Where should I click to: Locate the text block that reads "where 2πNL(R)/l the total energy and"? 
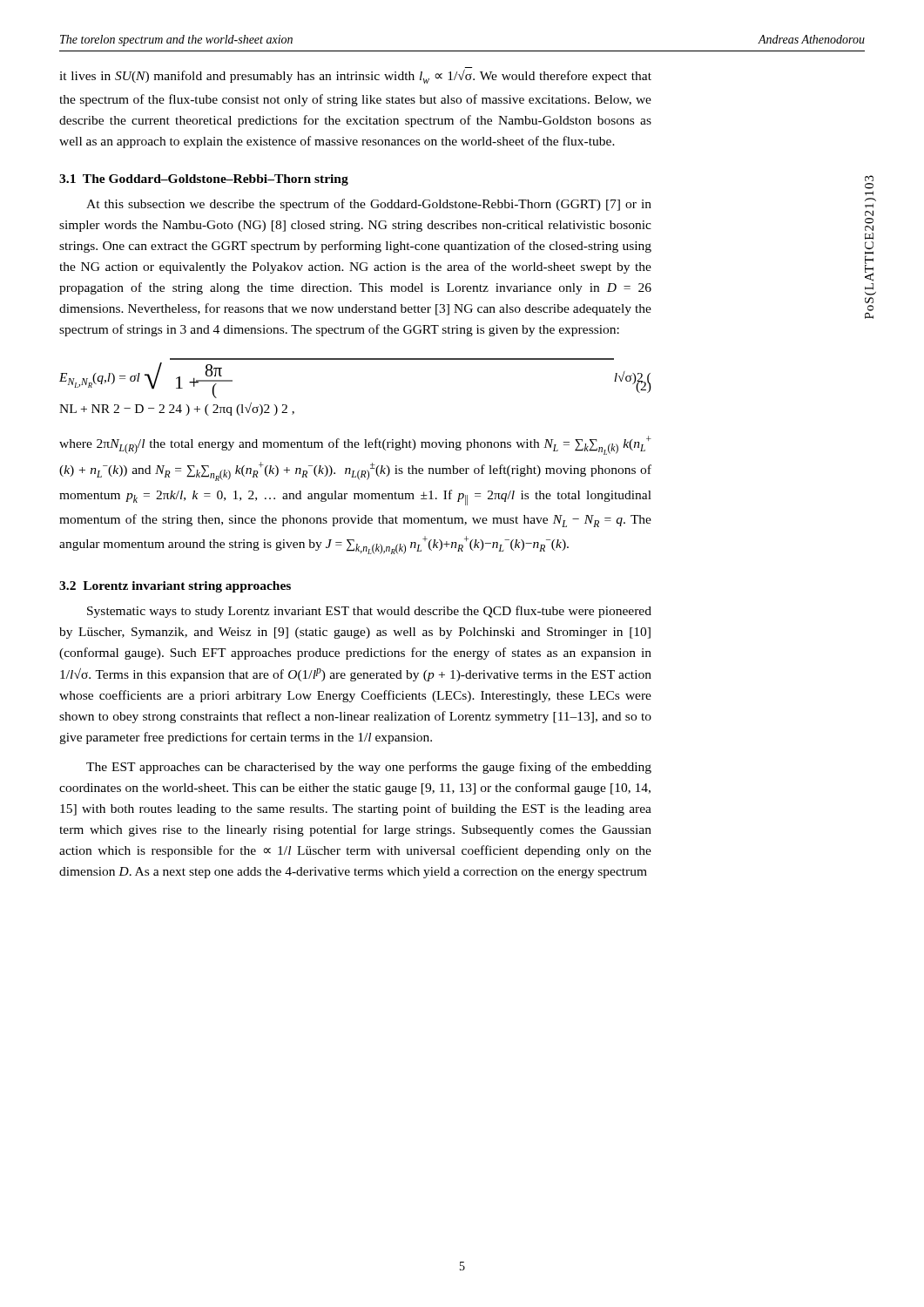[x=355, y=495]
